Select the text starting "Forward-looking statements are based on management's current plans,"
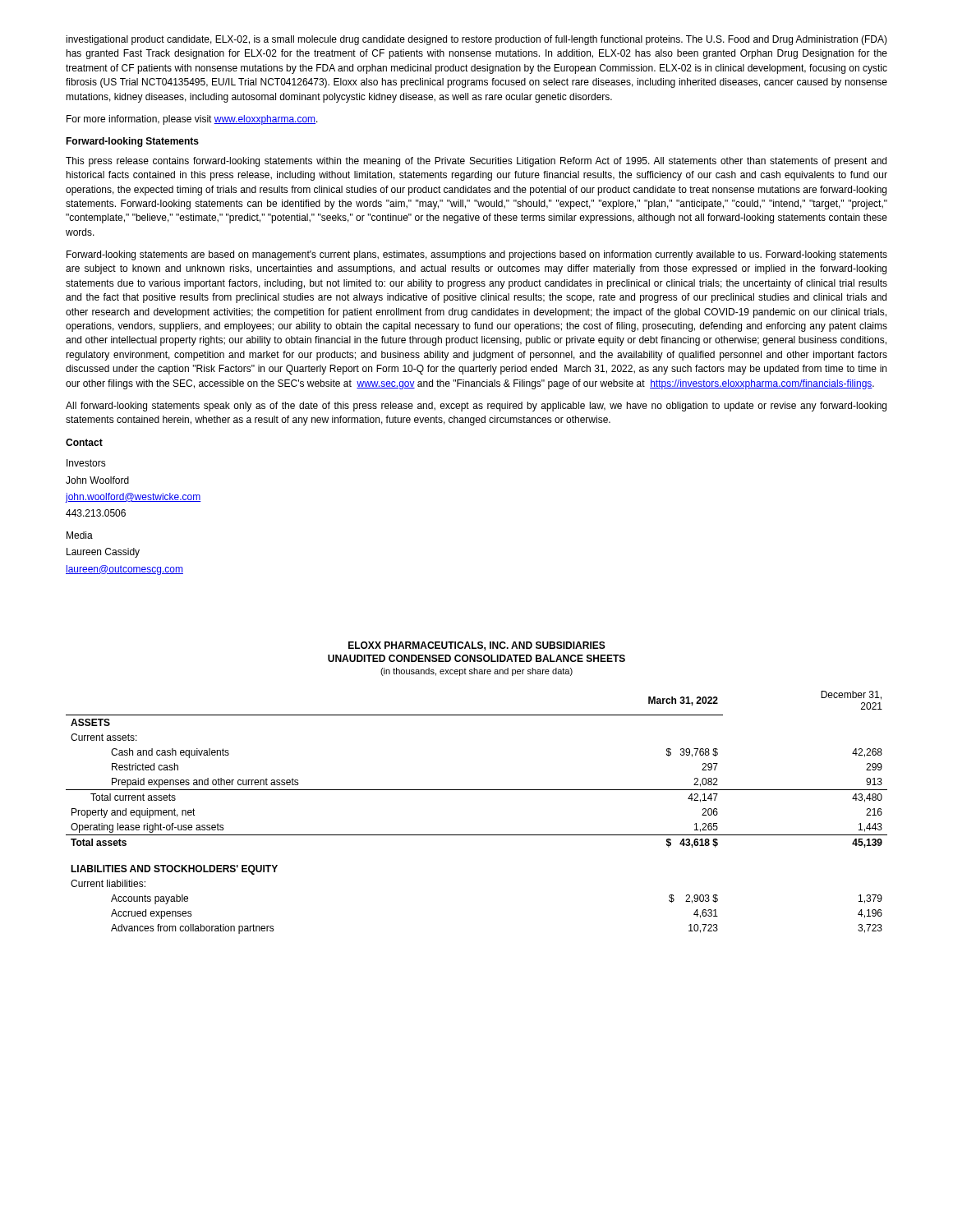 476,320
